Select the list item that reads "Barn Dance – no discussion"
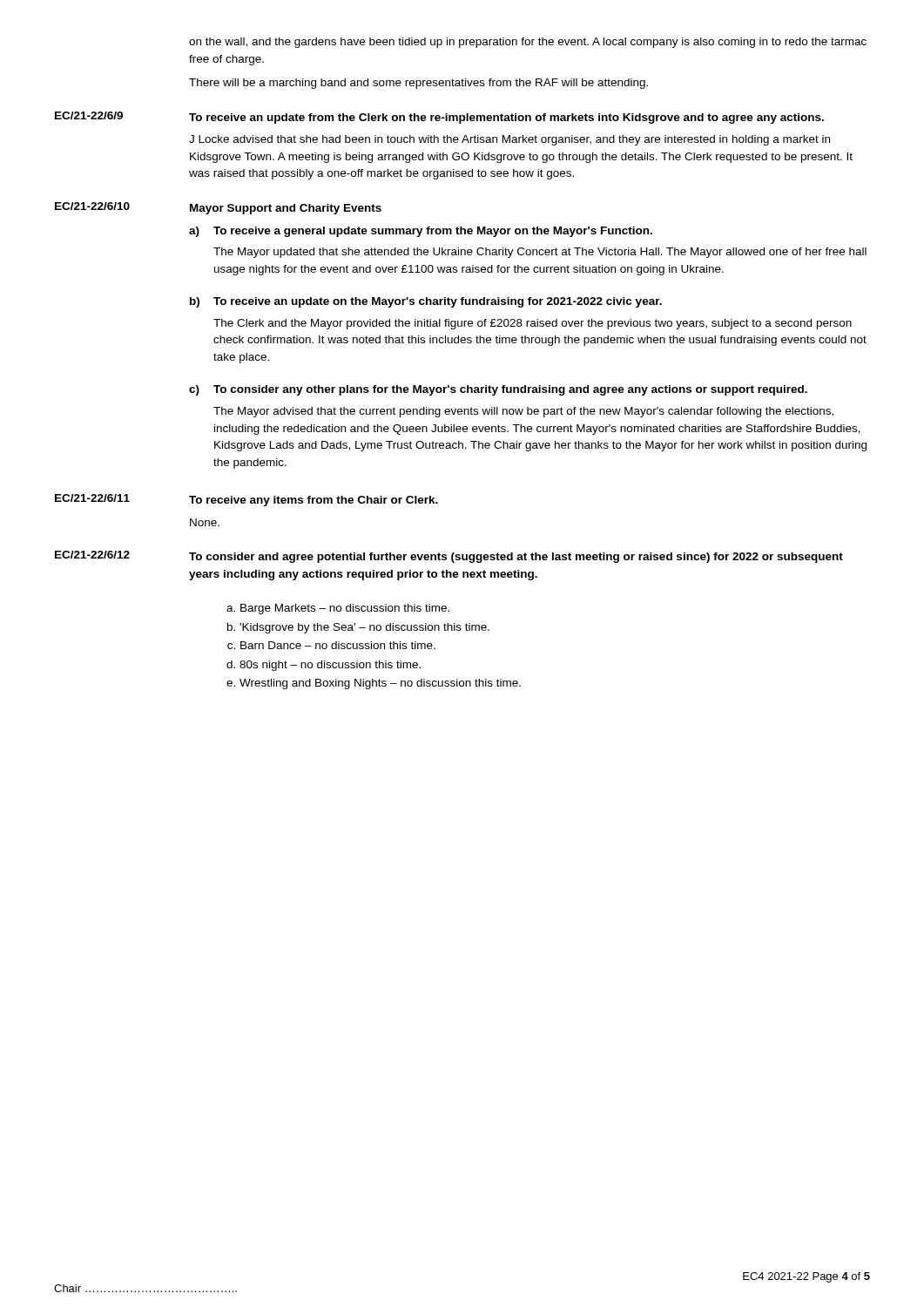Screen dimensions: 1307x924 pyautogui.click(x=338, y=645)
